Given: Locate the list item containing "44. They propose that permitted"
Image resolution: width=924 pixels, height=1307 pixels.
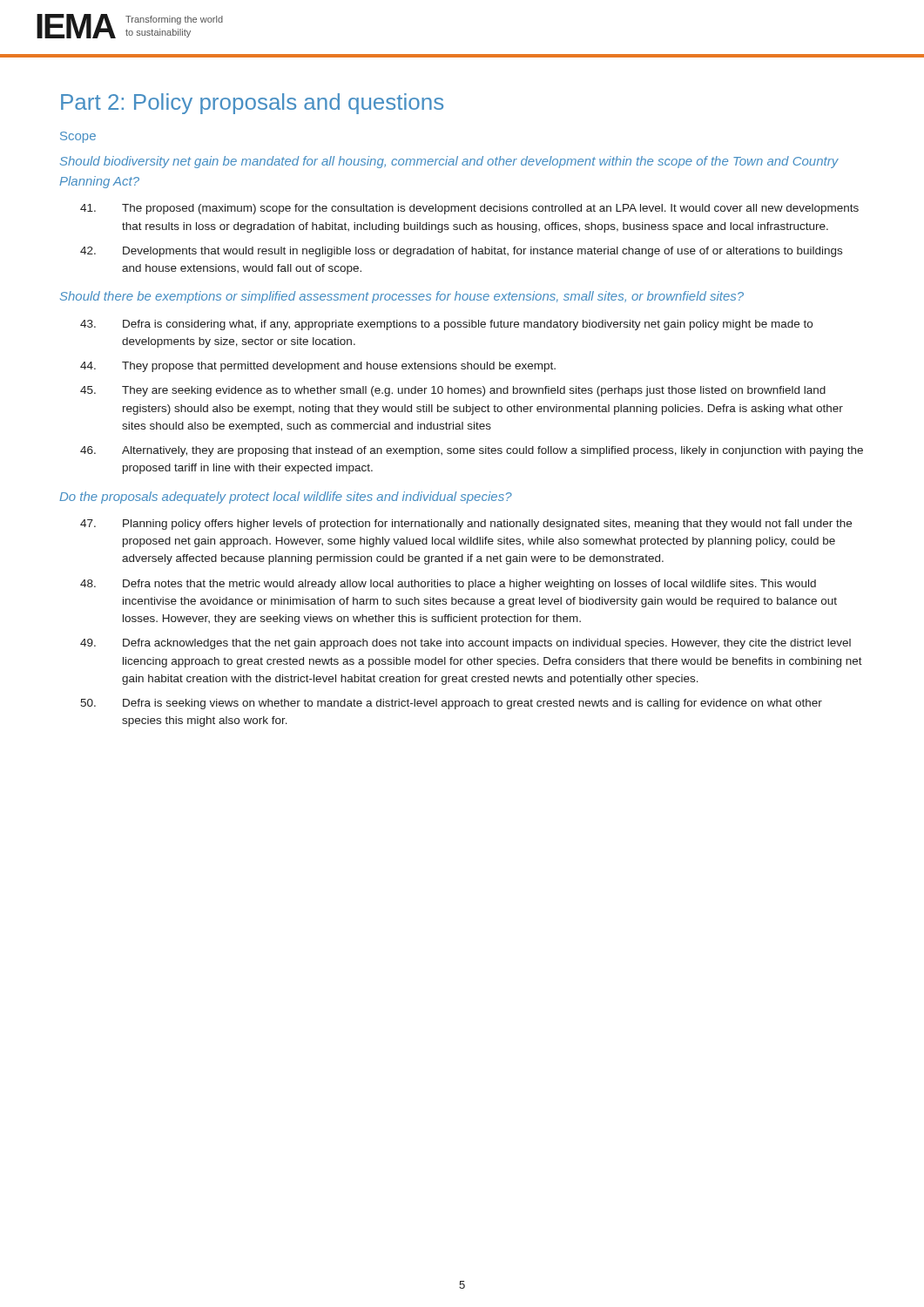Looking at the screenshot, I should point(318,366).
